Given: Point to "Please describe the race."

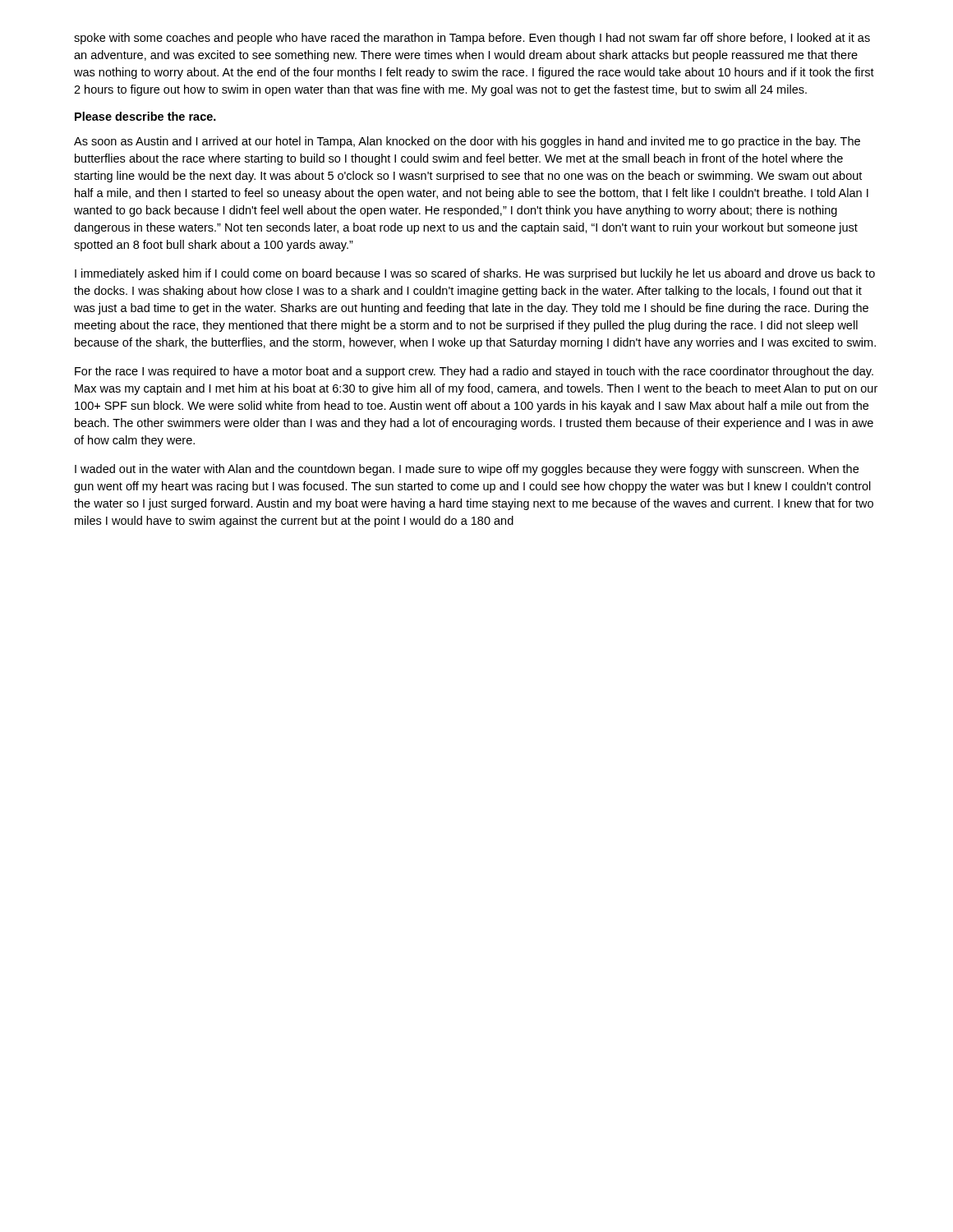Looking at the screenshot, I should (145, 117).
